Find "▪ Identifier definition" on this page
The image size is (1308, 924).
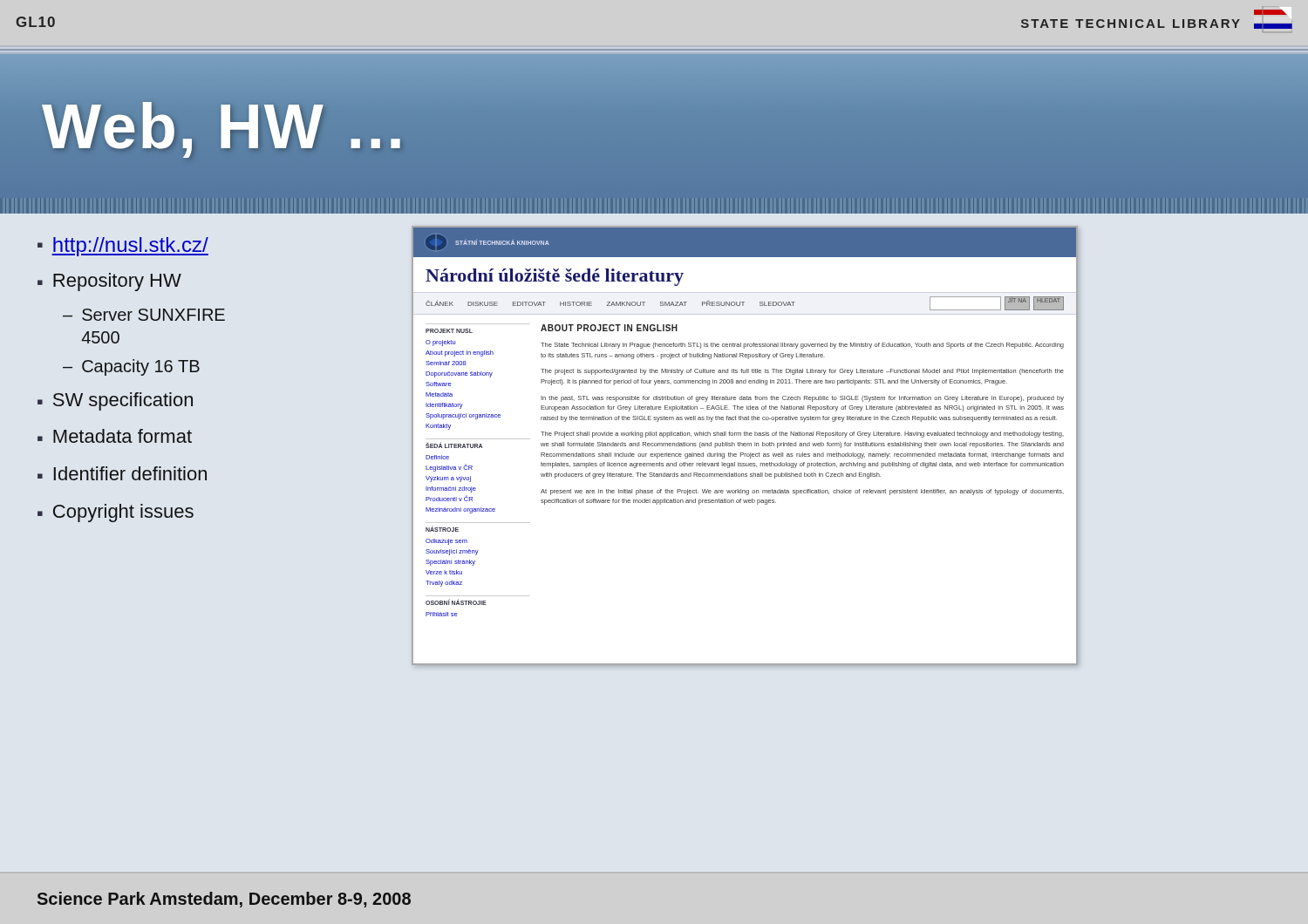point(122,475)
